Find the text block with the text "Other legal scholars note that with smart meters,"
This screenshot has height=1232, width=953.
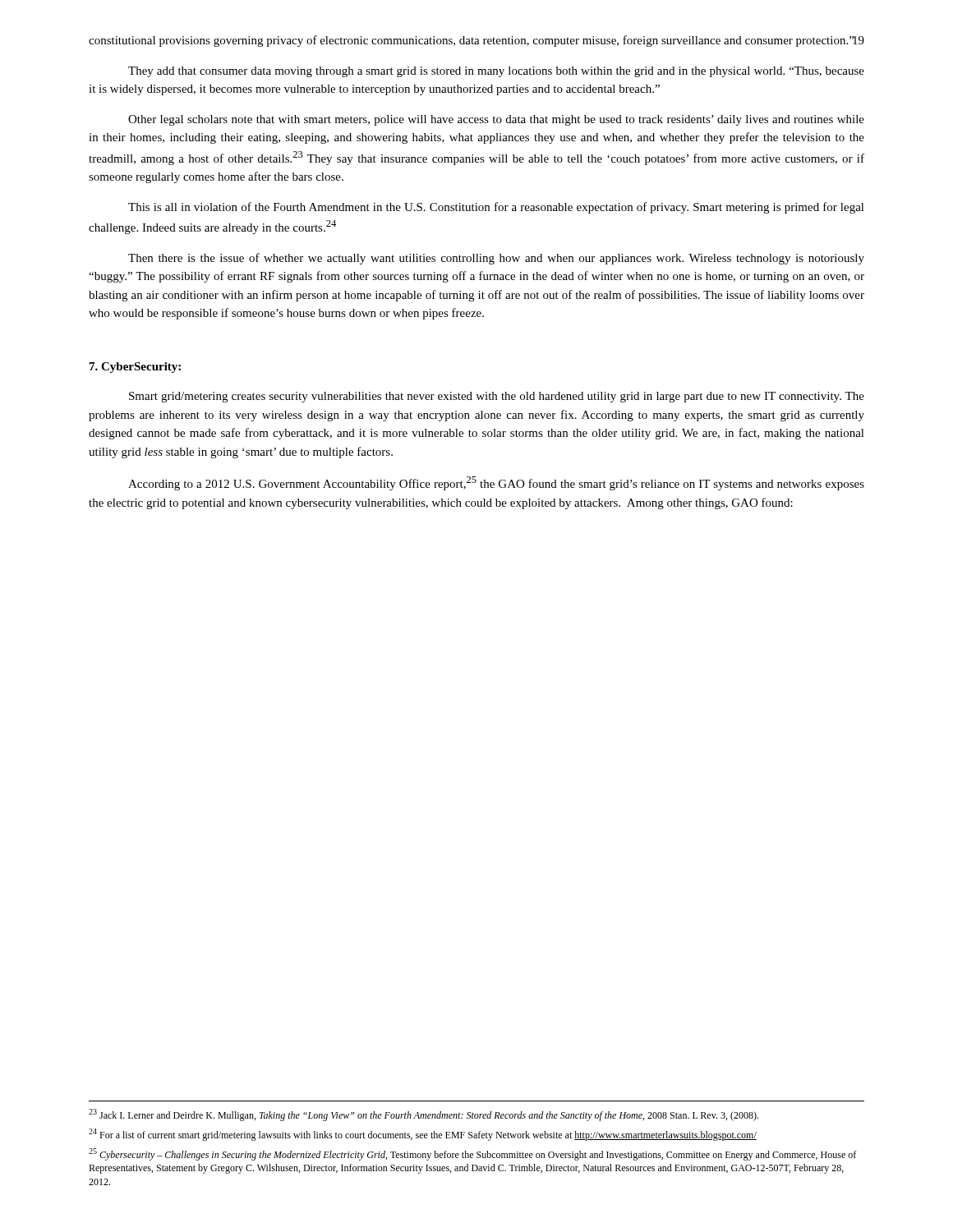click(476, 148)
